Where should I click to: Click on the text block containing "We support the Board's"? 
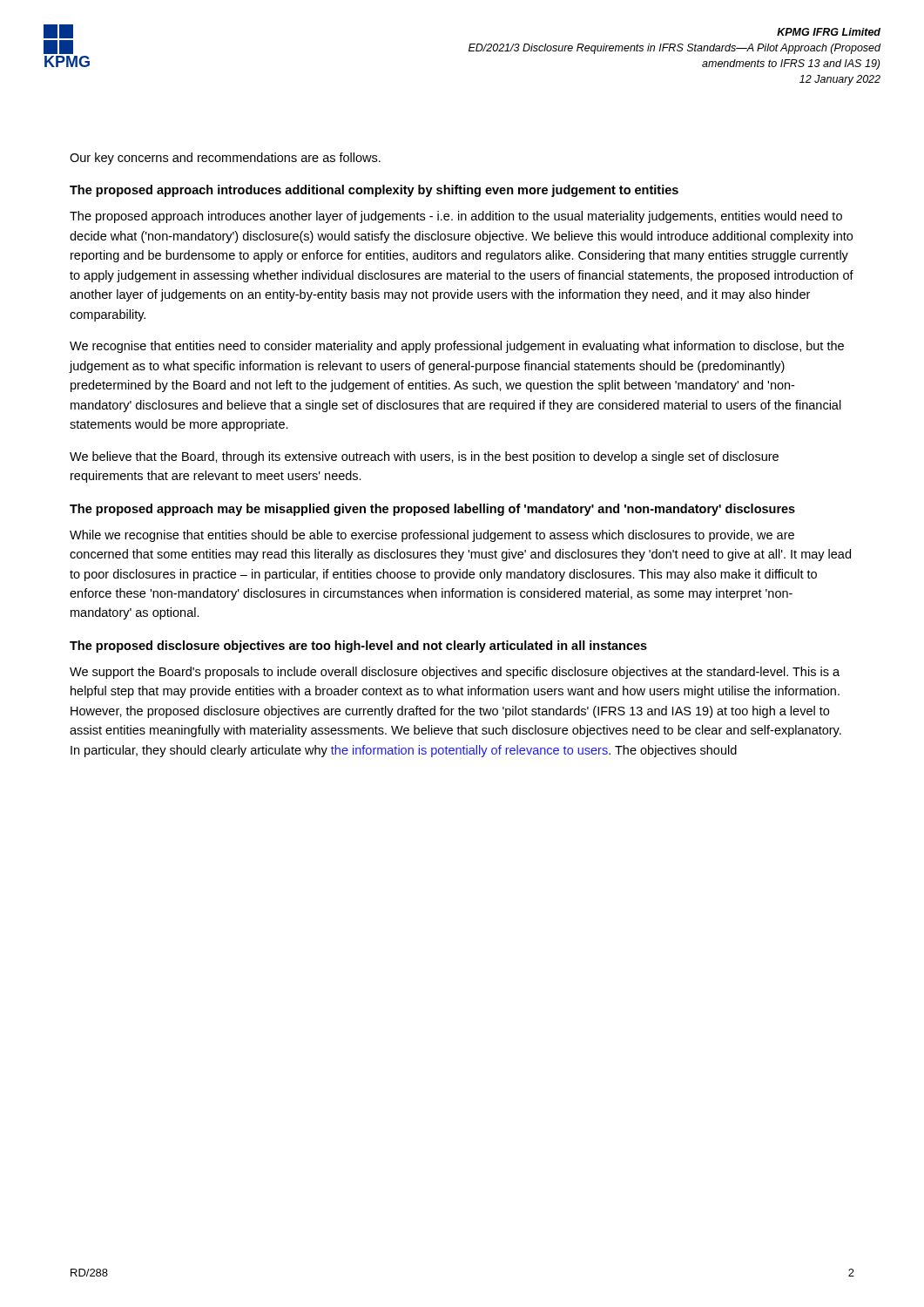click(x=456, y=711)
